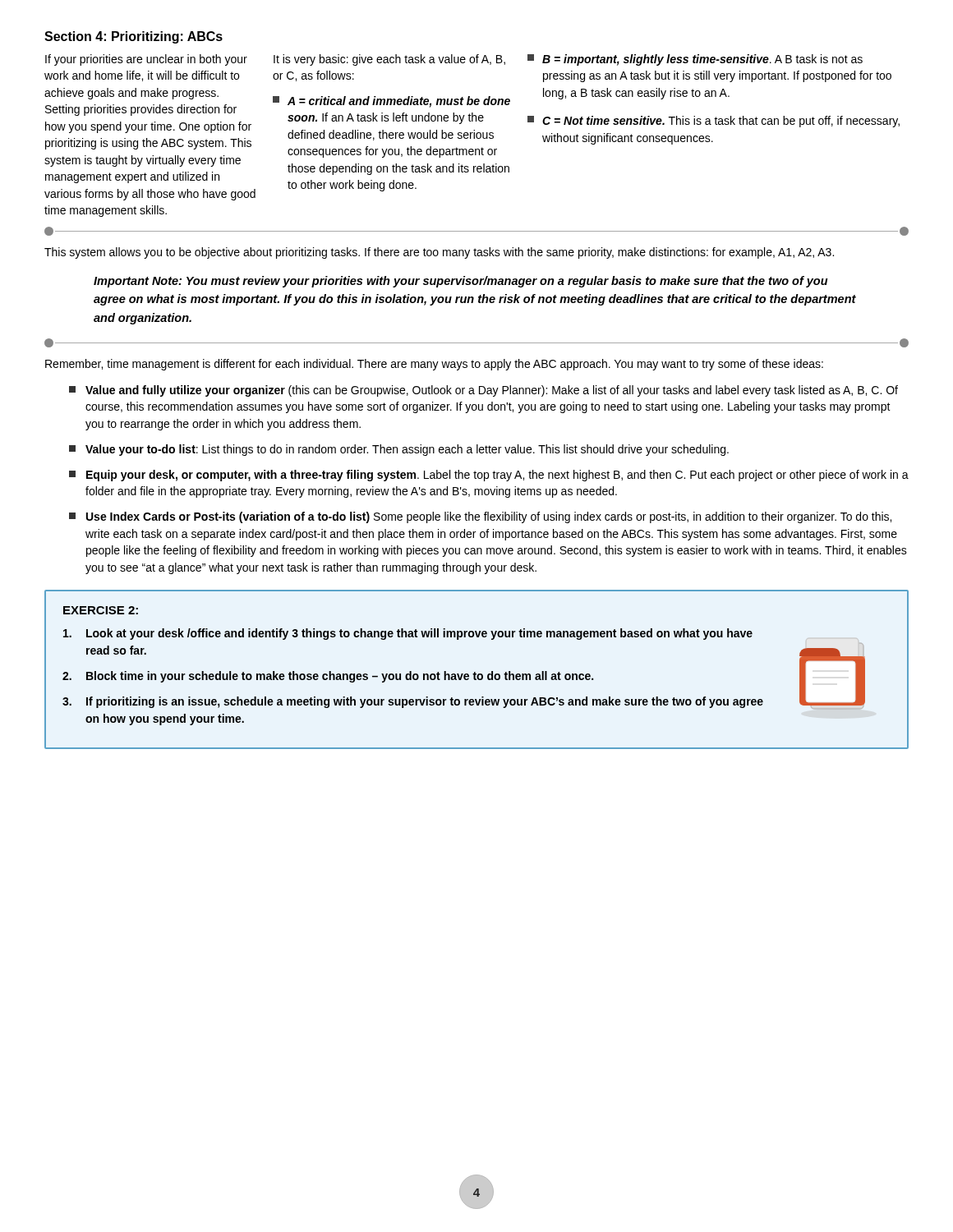The width and height of the screenshot is (953, 1232).
Task: Locate the element starting "Look at your desk /office and identify 3"
Action: pyautogui.click(x=417, y=642)
